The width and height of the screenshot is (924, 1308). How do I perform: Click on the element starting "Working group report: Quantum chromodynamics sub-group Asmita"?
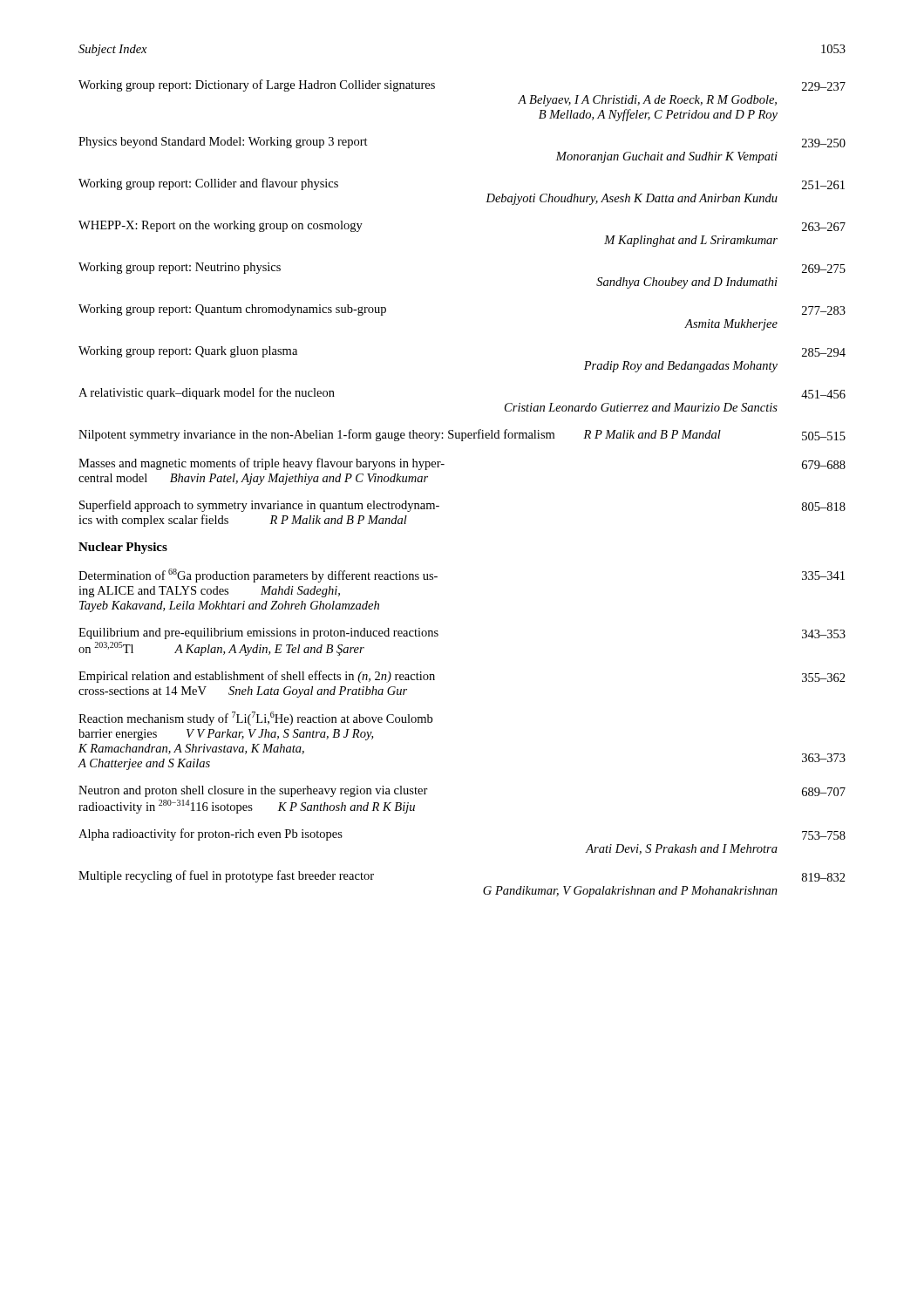228,310
